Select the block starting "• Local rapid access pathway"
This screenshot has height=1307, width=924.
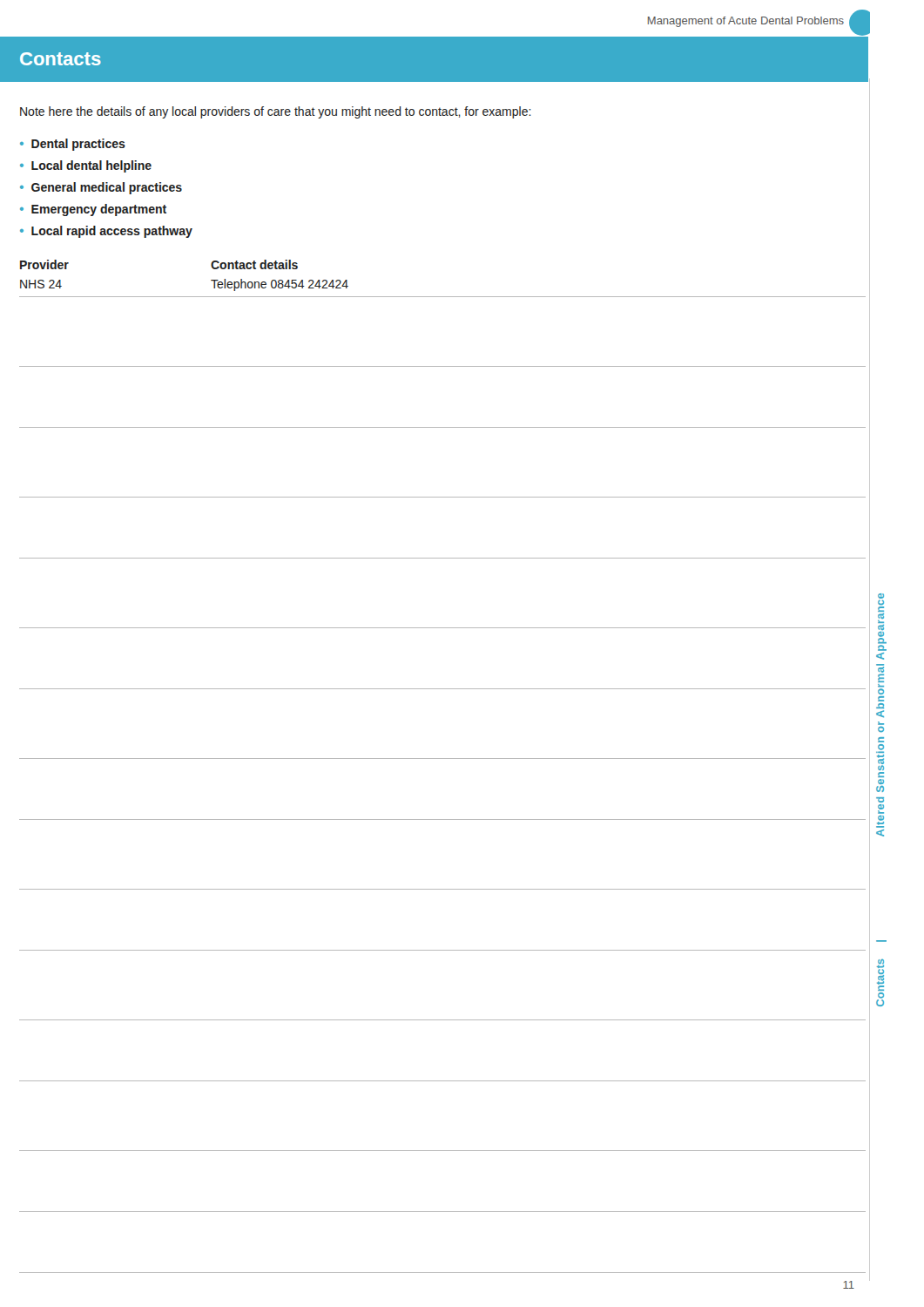[x=106, y=231]
